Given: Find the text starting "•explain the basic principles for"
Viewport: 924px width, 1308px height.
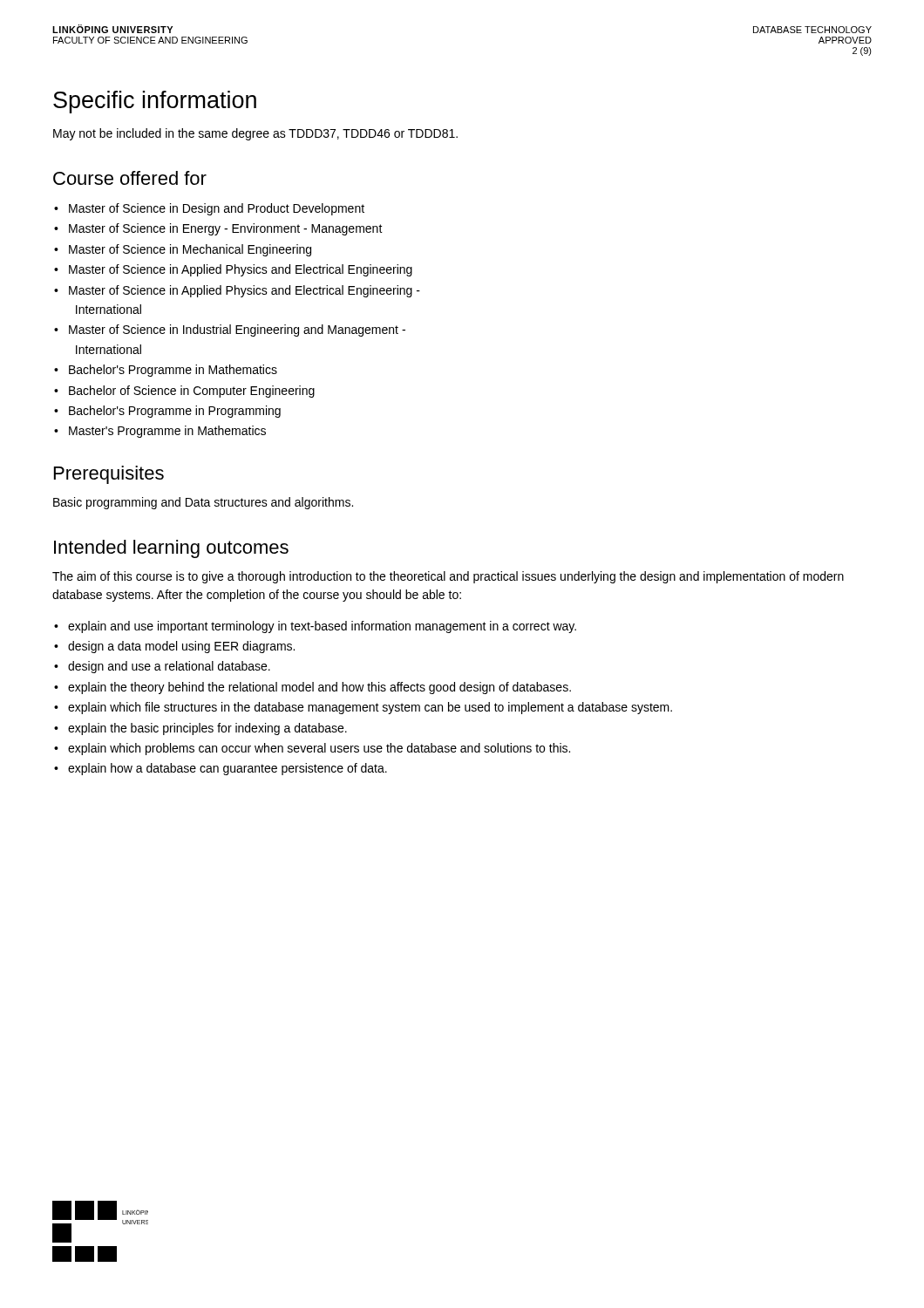Looking at the screenshot, I should point(201,728).
